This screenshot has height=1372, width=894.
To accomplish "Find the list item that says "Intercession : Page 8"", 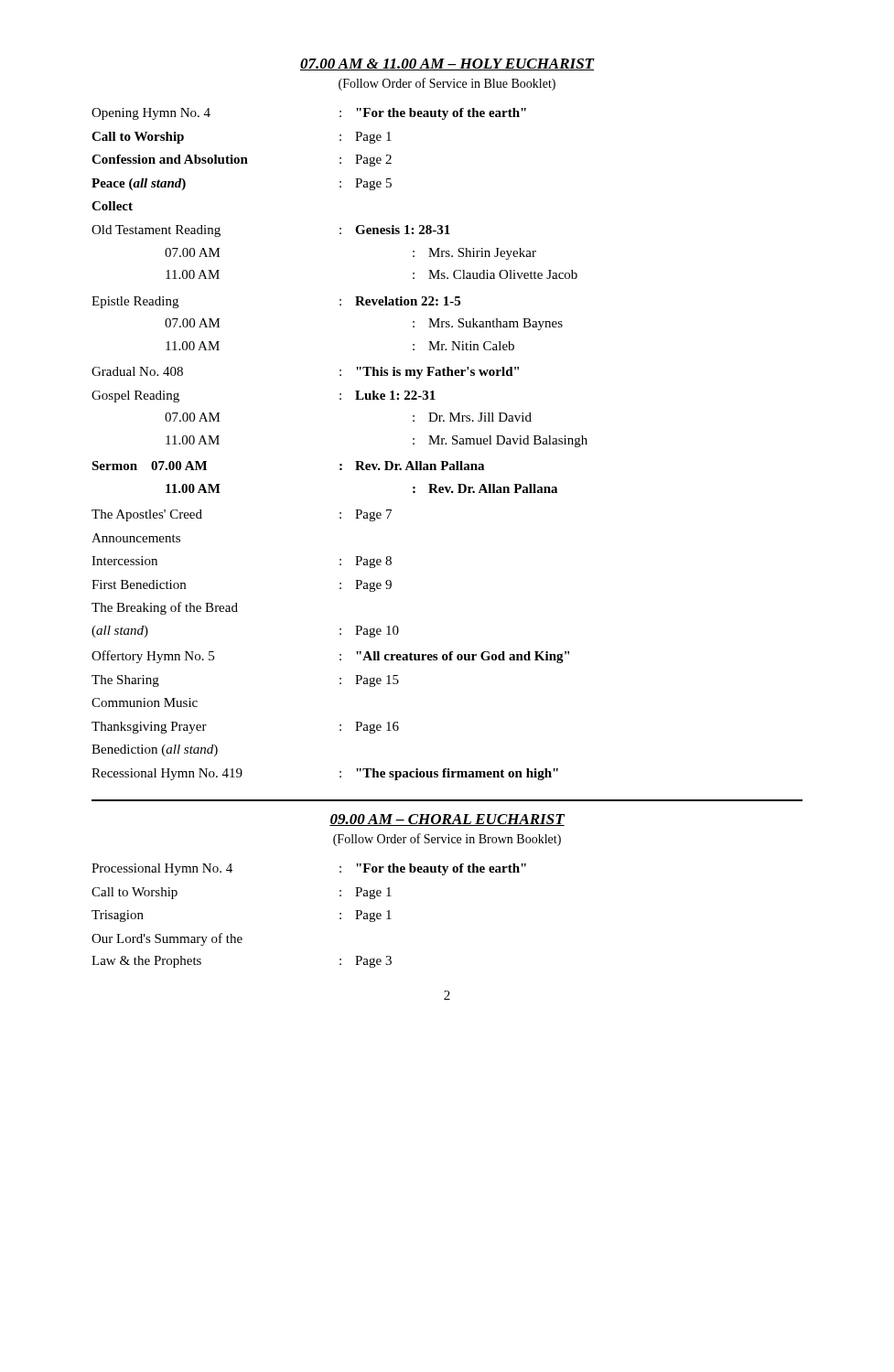I will point(124,562).
